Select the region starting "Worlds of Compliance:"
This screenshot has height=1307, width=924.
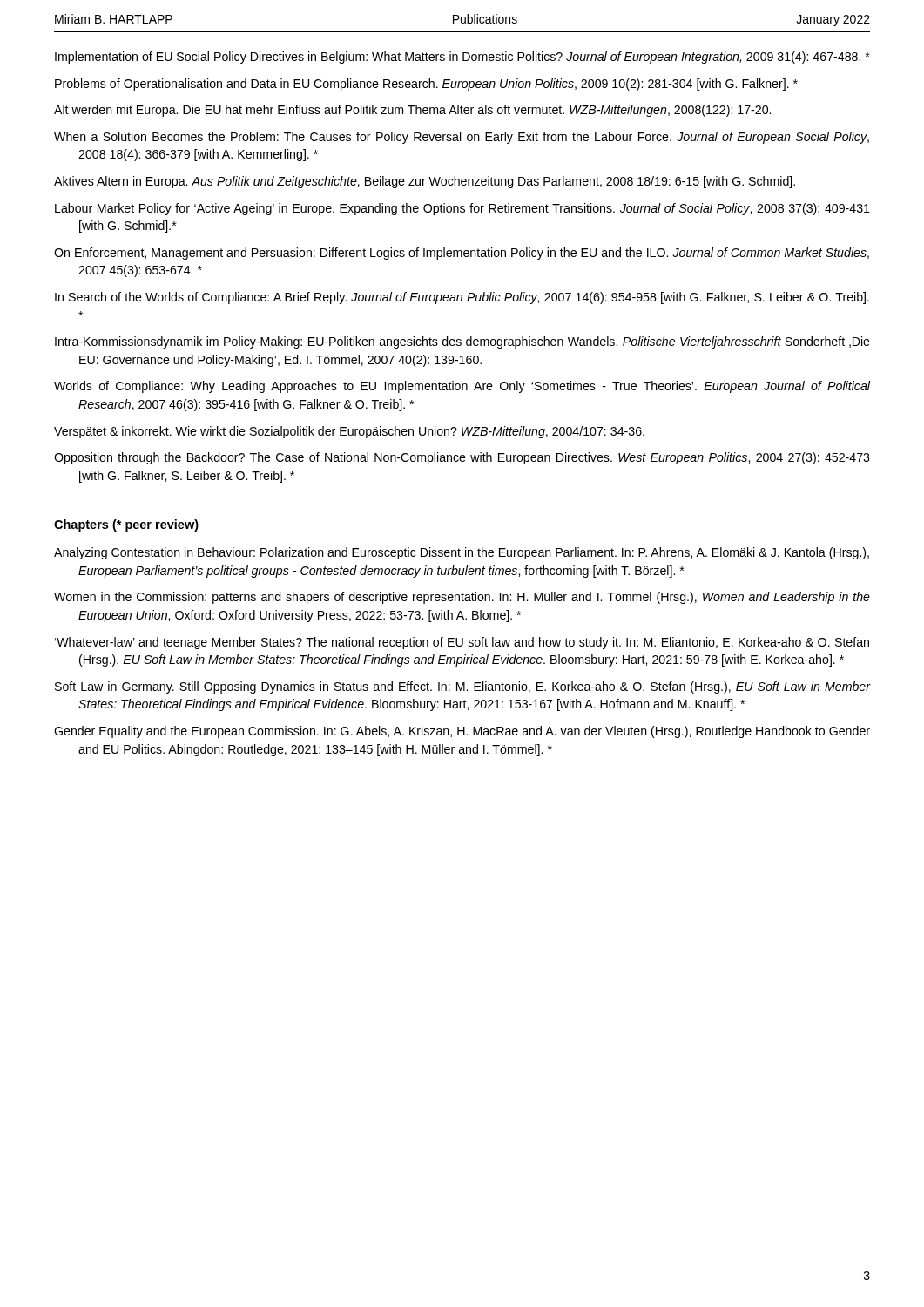[x=462, y=395]
